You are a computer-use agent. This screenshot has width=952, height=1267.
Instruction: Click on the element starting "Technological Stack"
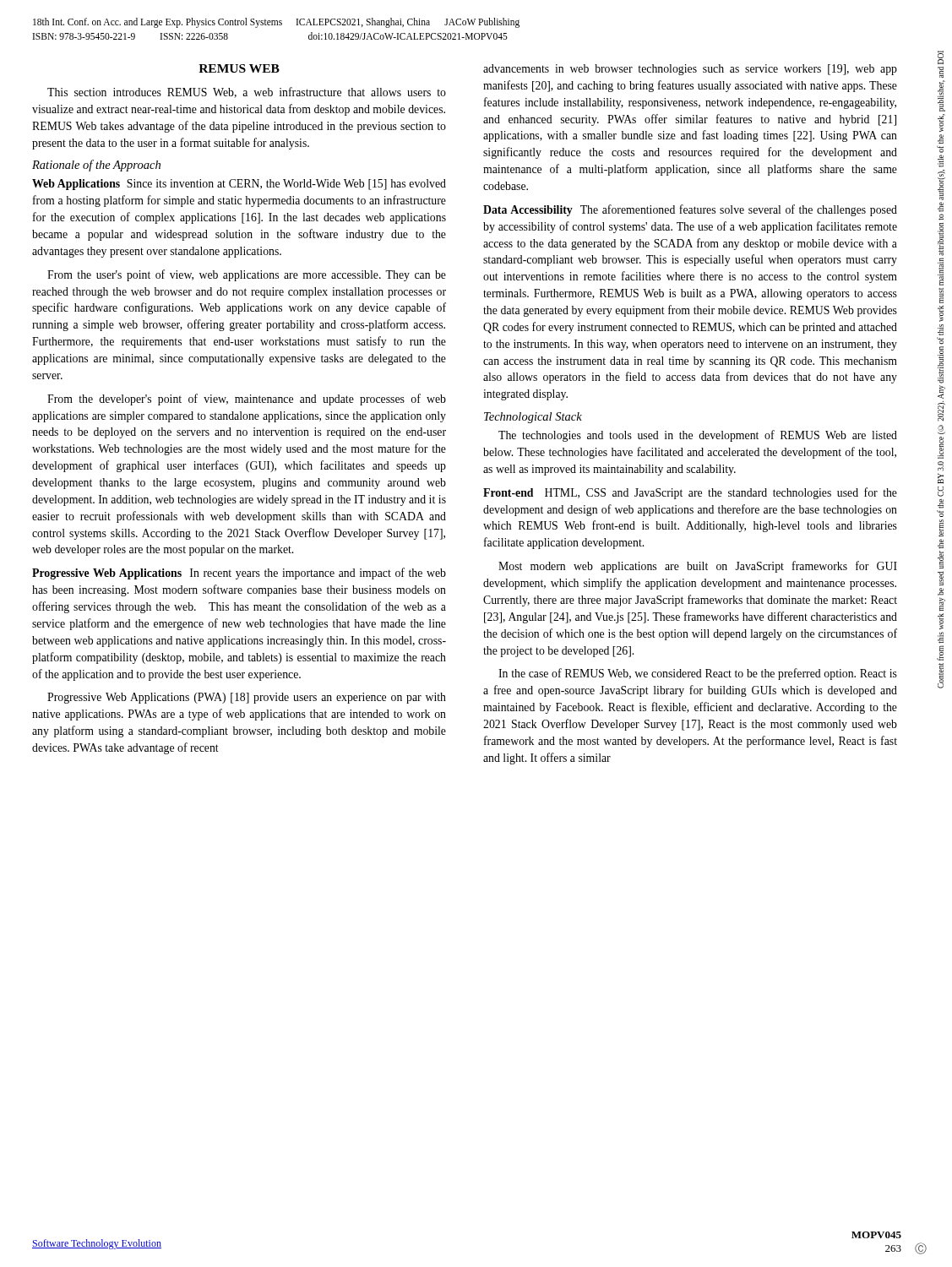[x=532, y=417]
